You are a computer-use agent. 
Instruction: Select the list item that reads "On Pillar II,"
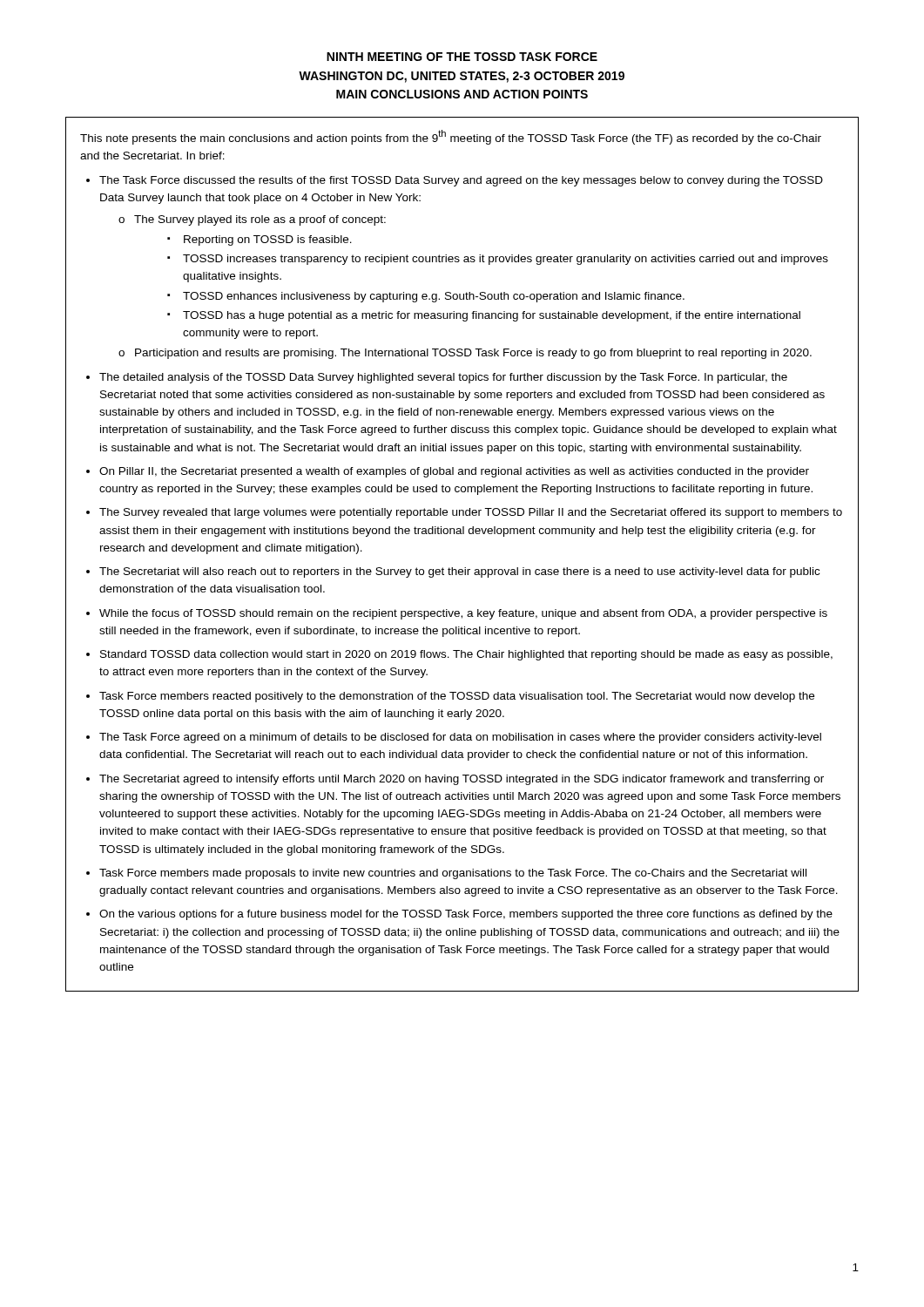(x=456, y=480)
